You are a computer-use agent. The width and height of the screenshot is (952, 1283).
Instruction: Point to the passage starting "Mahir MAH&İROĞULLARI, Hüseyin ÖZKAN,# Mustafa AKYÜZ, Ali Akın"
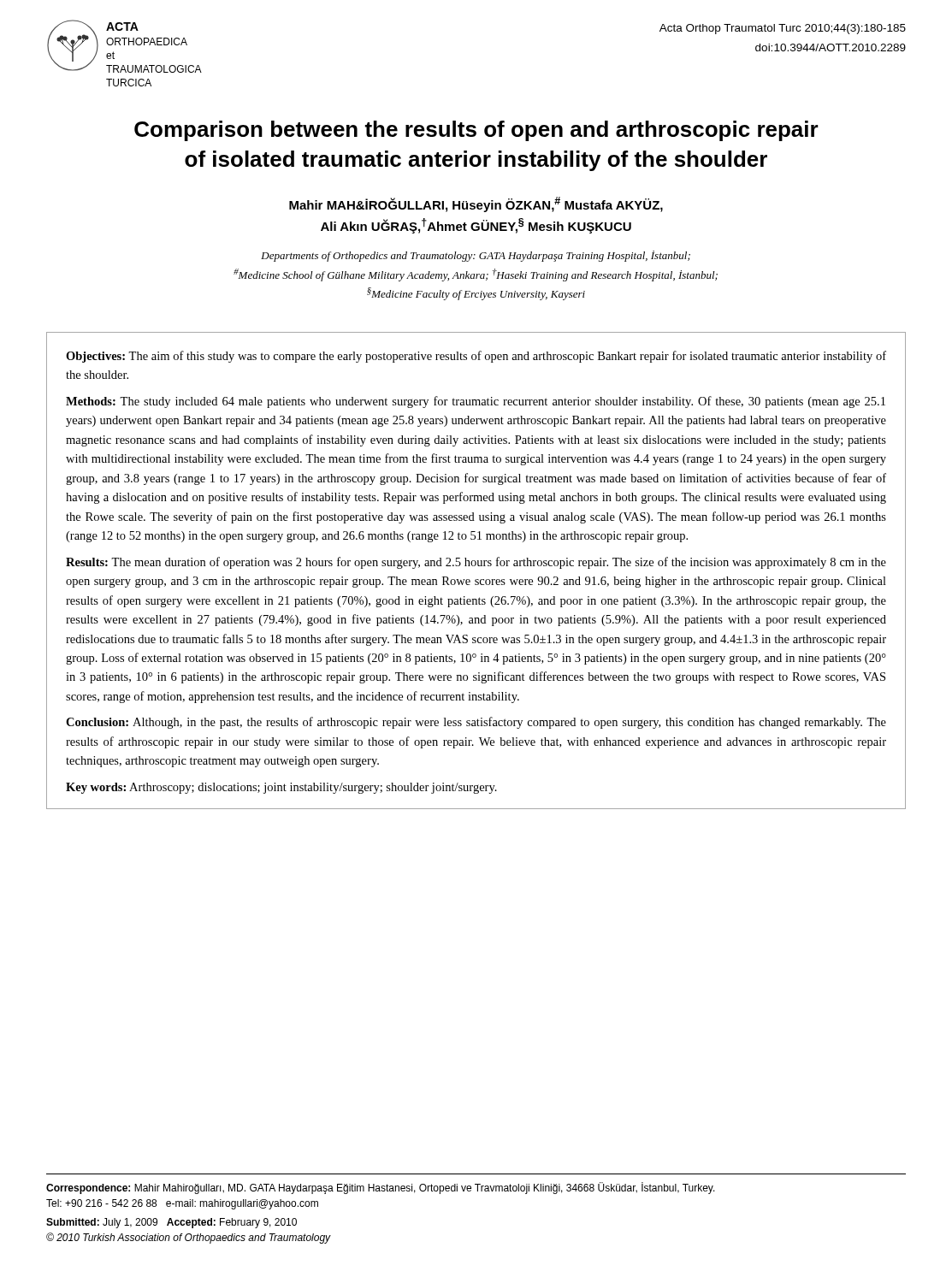476,215
